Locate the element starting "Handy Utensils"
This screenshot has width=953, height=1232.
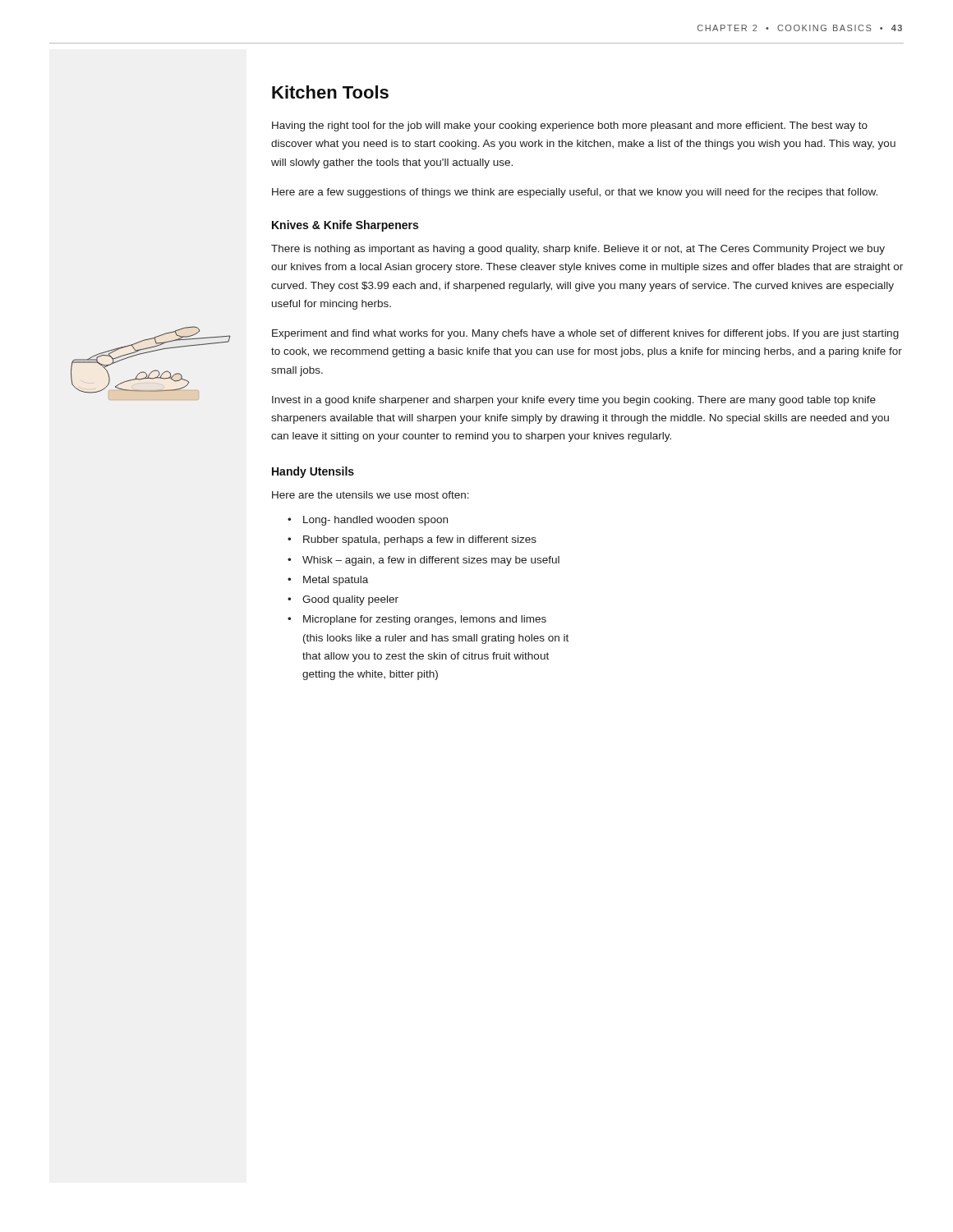click(x=313, y=471)
